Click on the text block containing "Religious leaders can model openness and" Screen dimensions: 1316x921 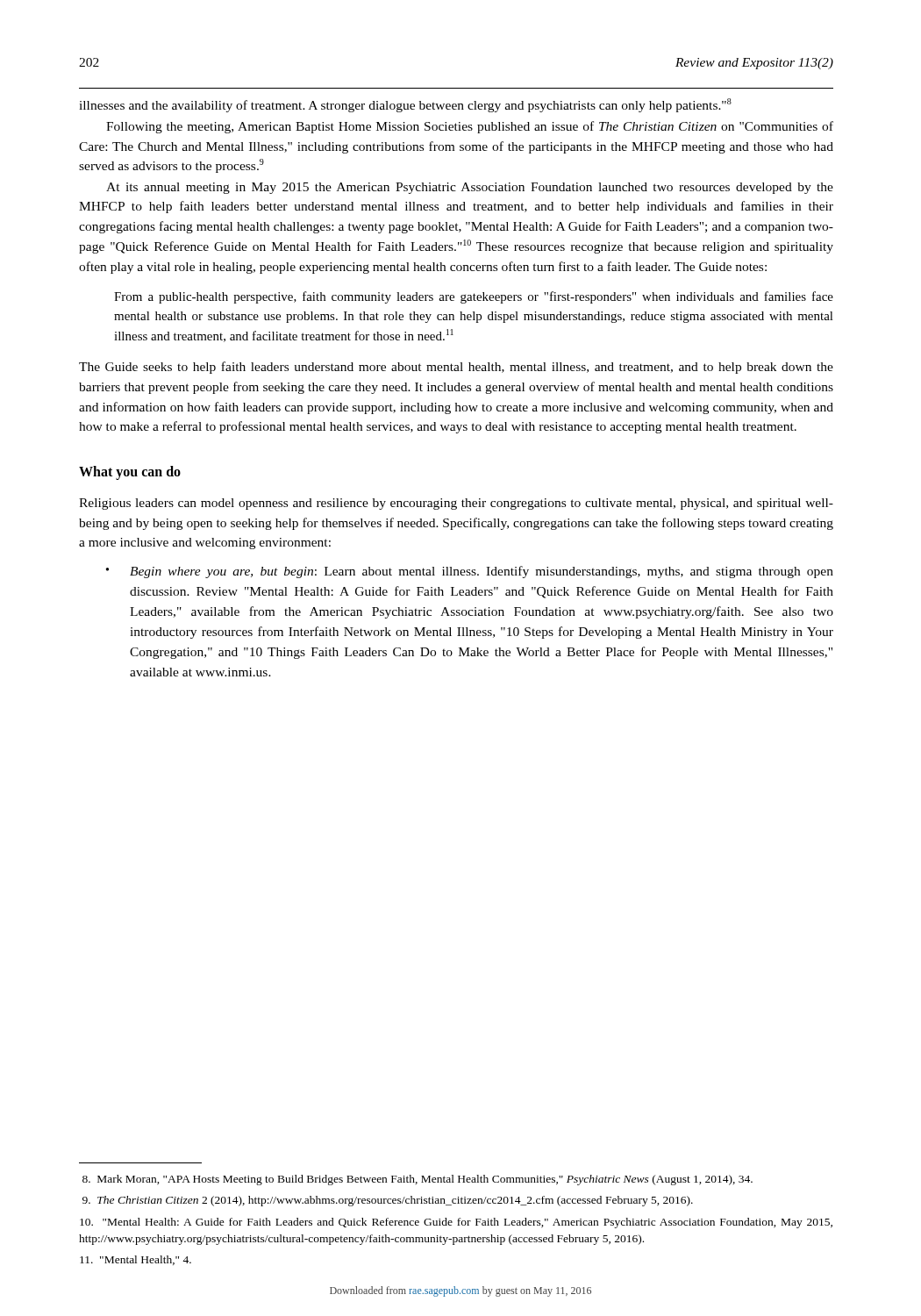tap(456, 523)
